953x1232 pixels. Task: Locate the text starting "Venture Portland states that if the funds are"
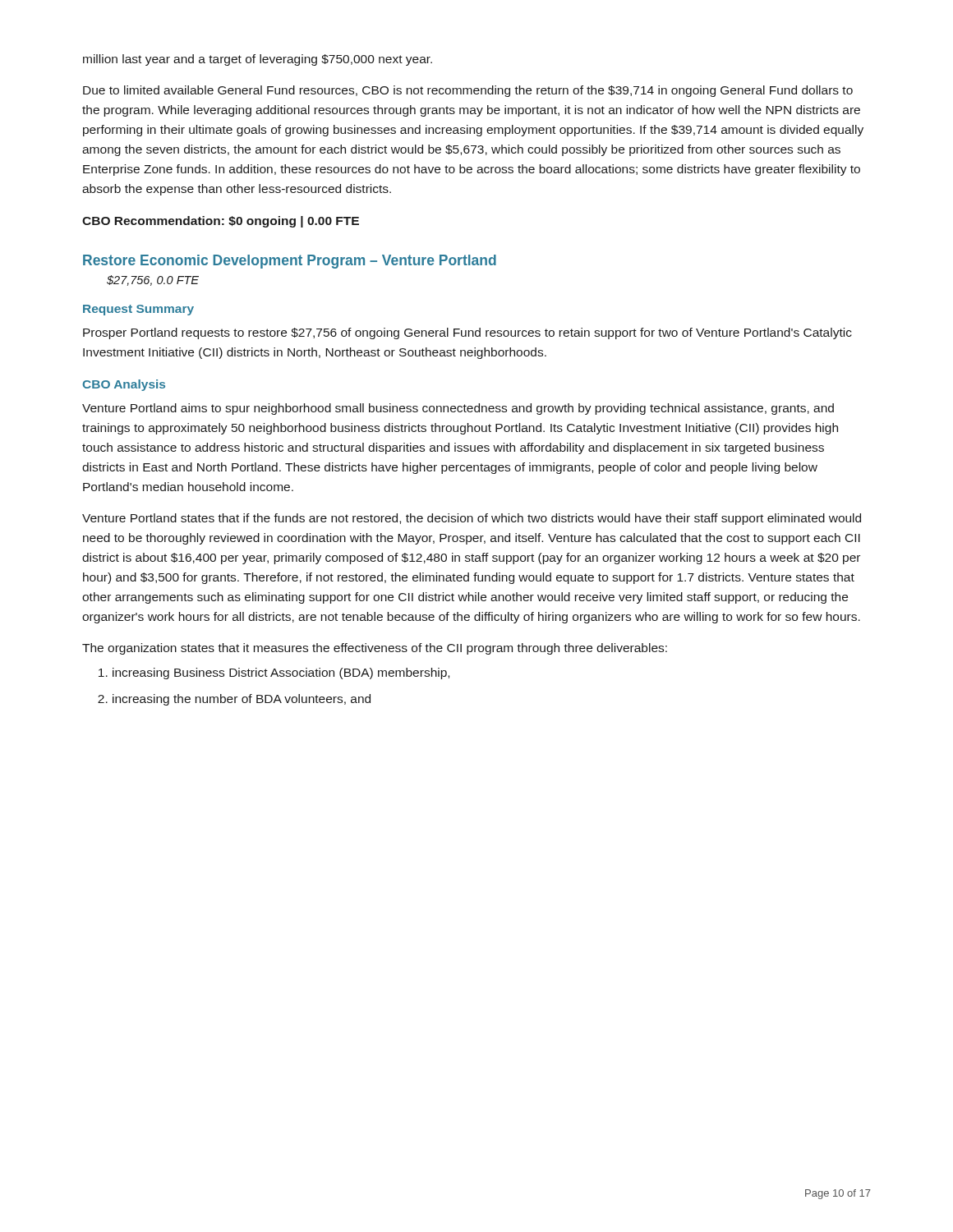(472, 567)
